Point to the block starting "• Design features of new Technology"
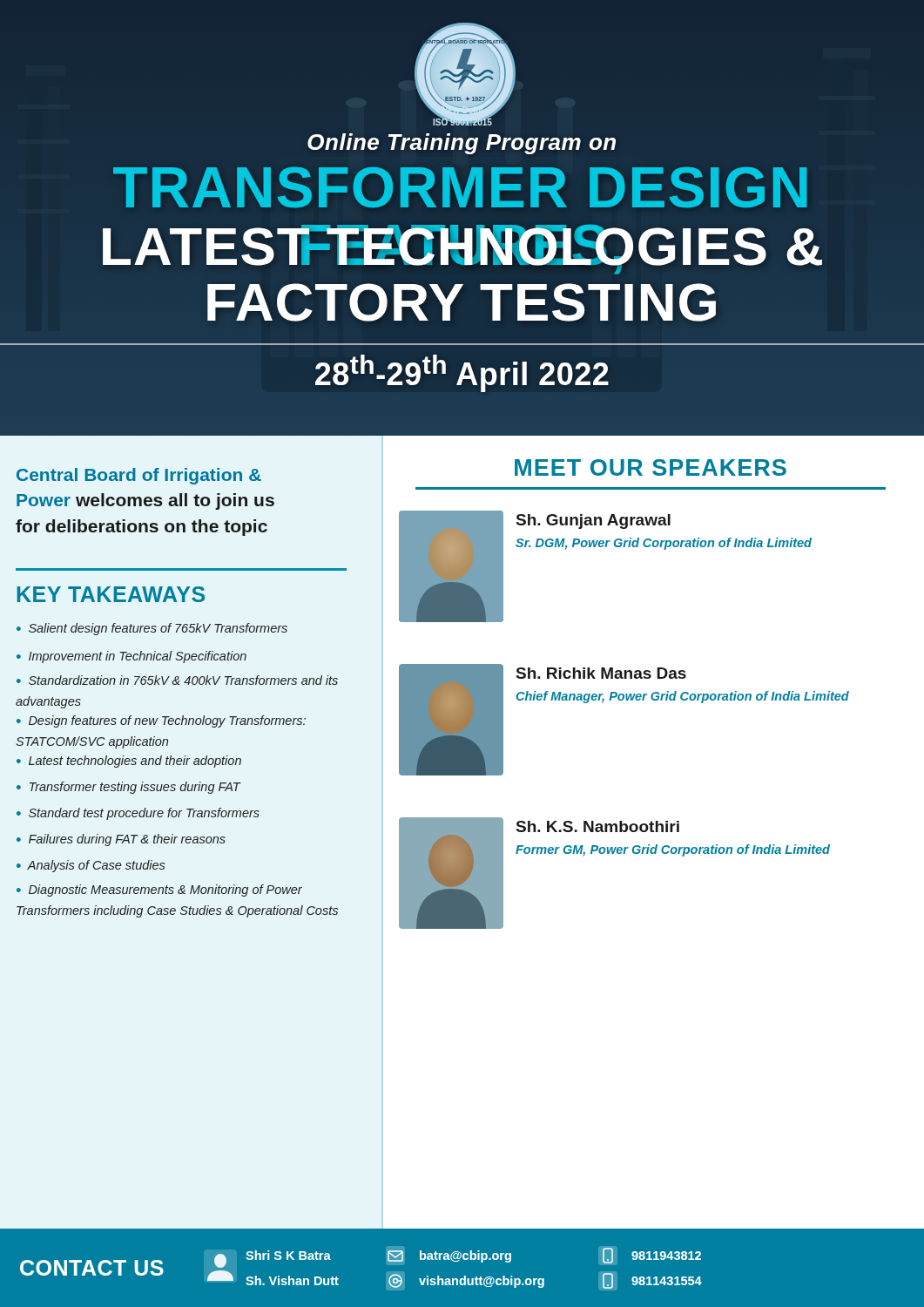The height and width of the screenshot is (1307, 924). pyautogui.click(x=161, y=731)
